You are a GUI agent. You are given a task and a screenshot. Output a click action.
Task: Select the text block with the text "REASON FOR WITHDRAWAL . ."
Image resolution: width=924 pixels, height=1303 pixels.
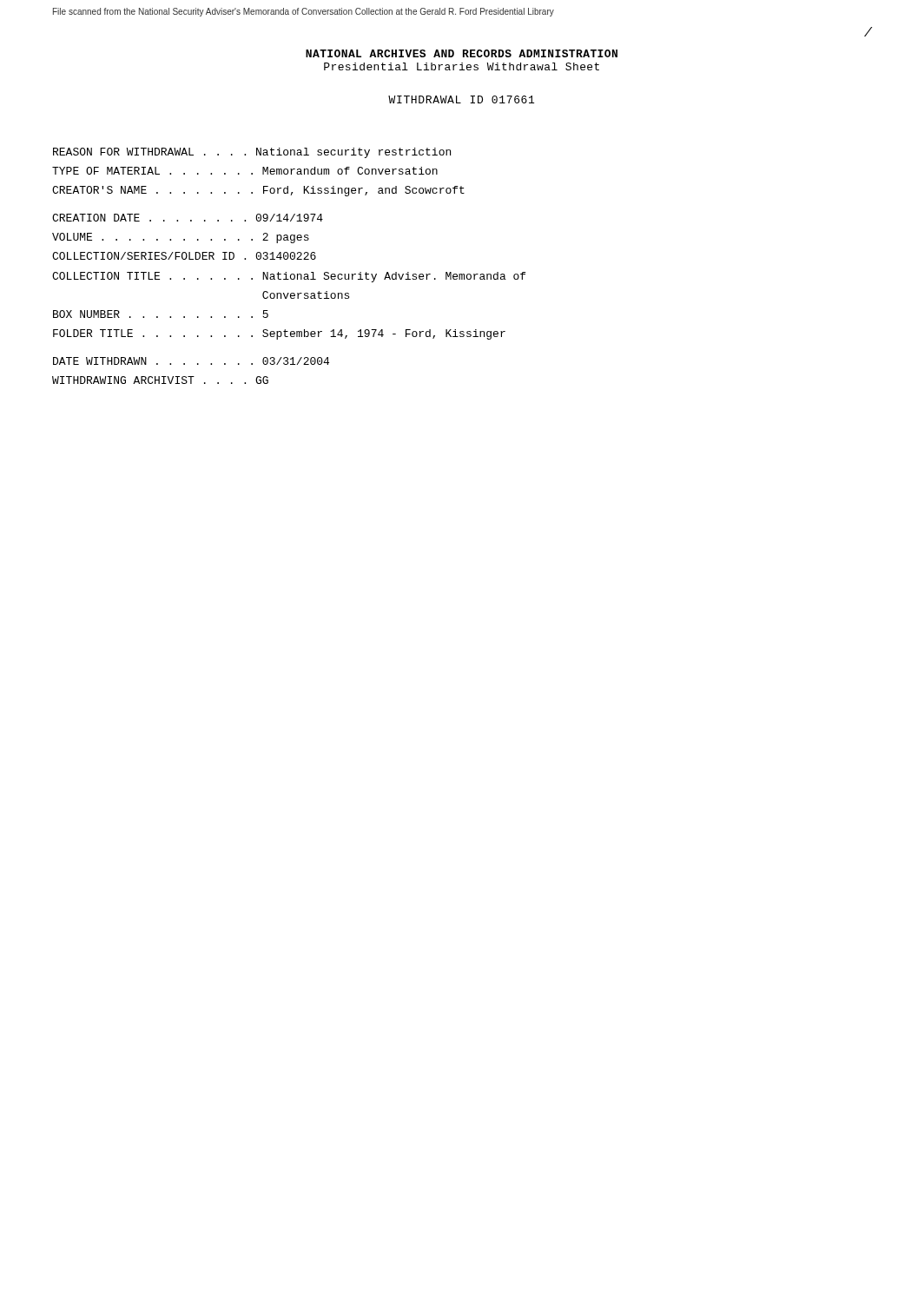(462, 267)
